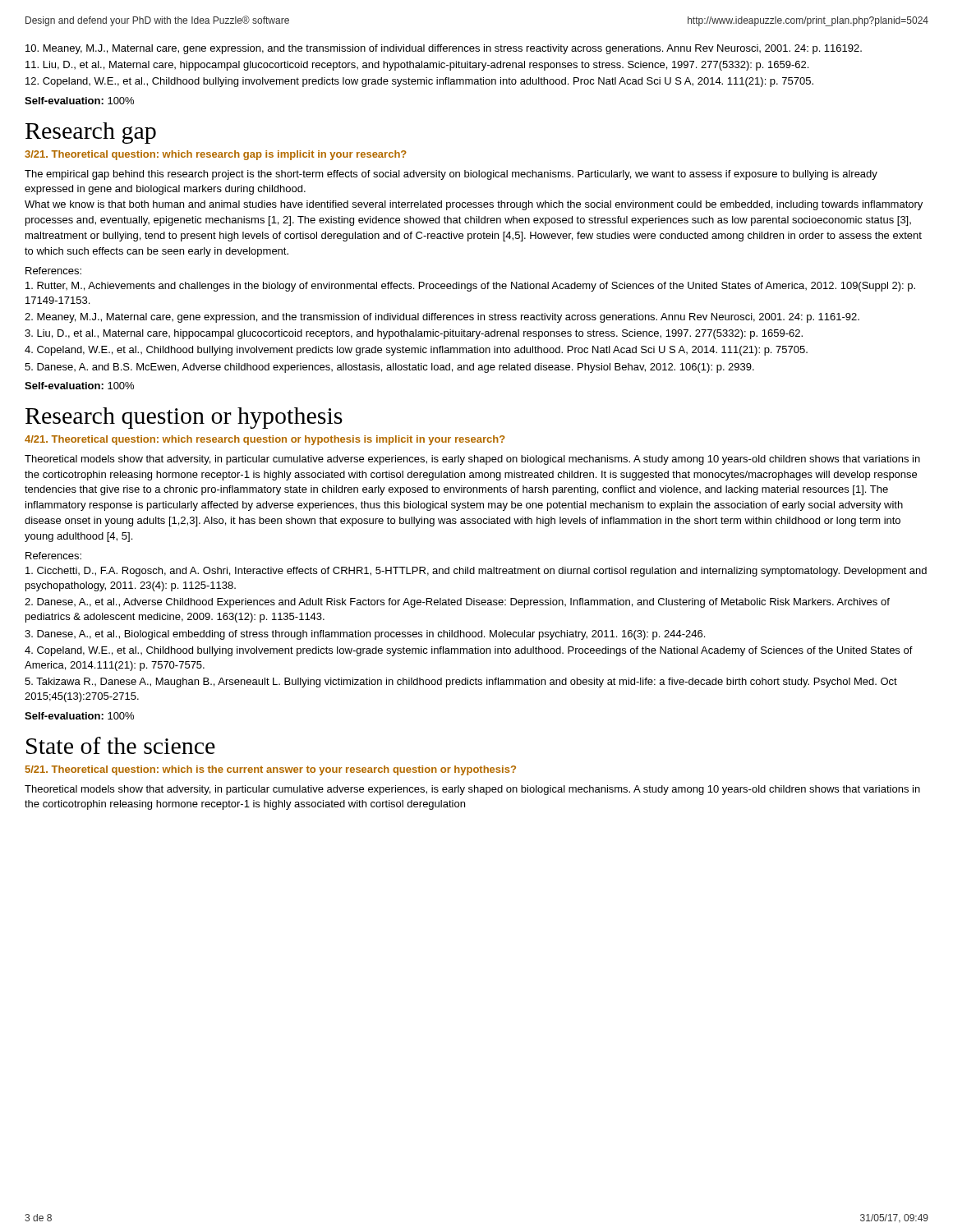Where is the passage that starts "12. Copeland, W.E., et al., Childhood bullying"?
This screenshot has height=1232, width=953.
419,81
